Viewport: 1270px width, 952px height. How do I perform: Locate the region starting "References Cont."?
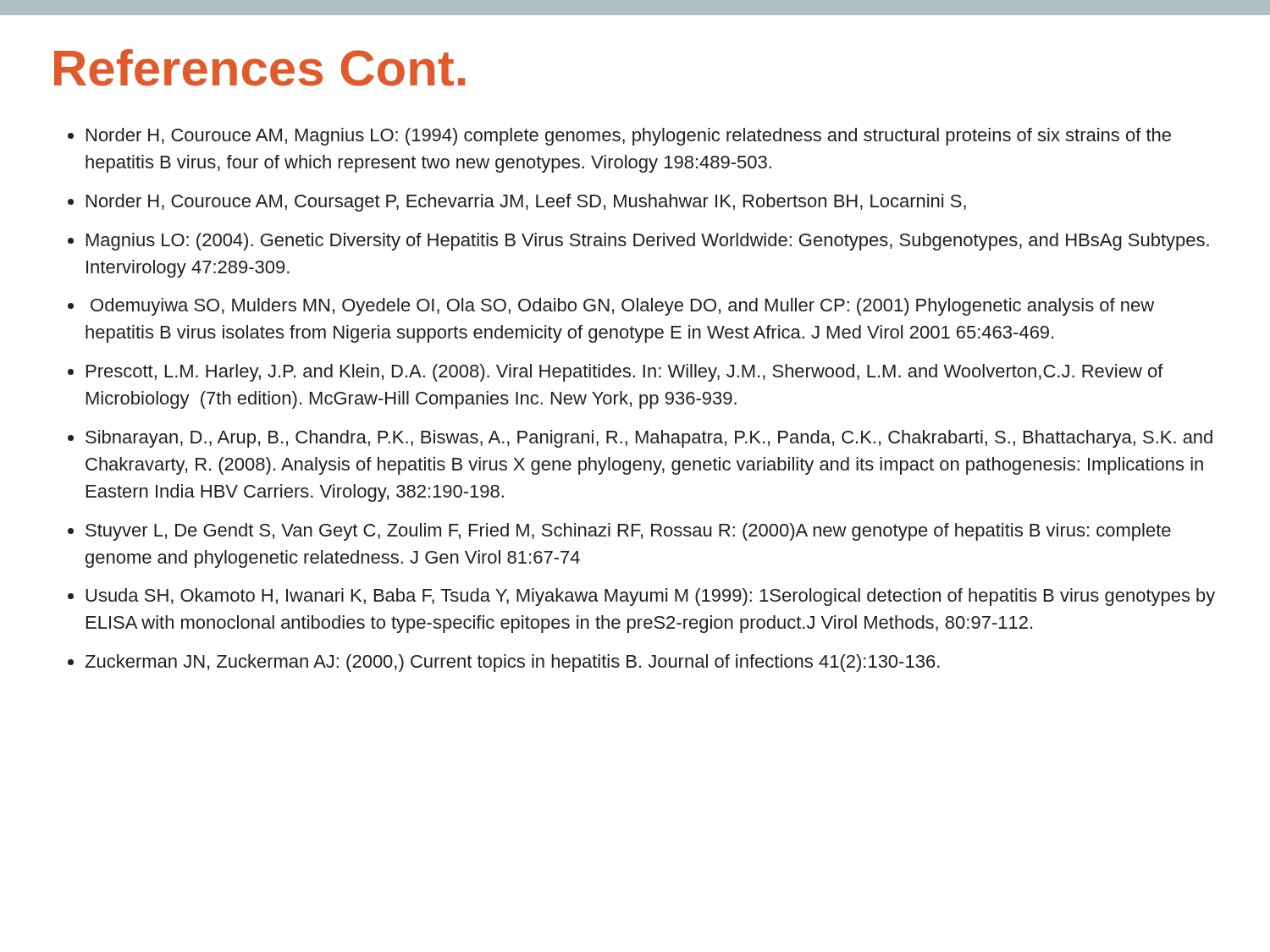(260, 69)
